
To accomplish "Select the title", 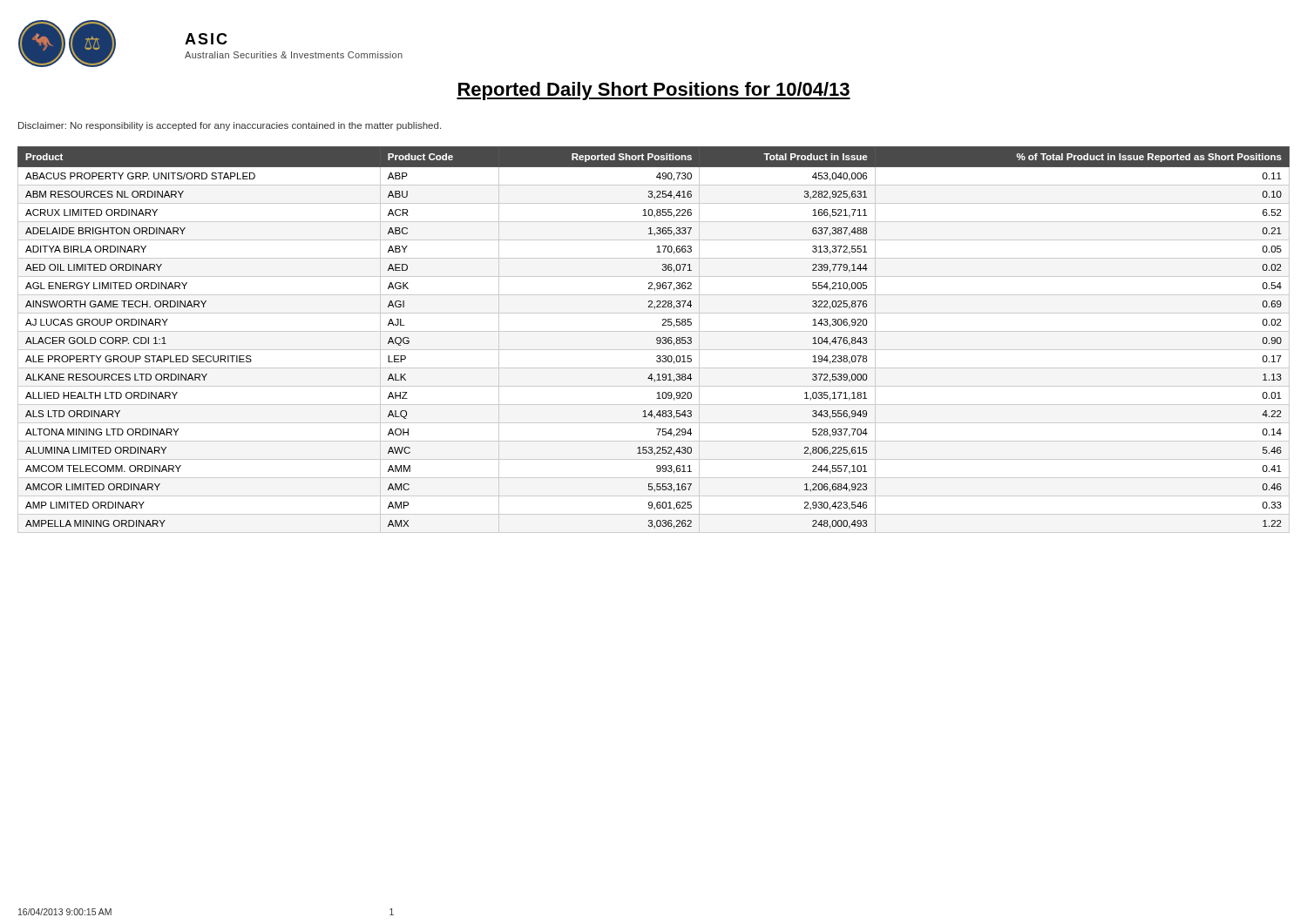I will pyautogui.click(x=654, y=89).
